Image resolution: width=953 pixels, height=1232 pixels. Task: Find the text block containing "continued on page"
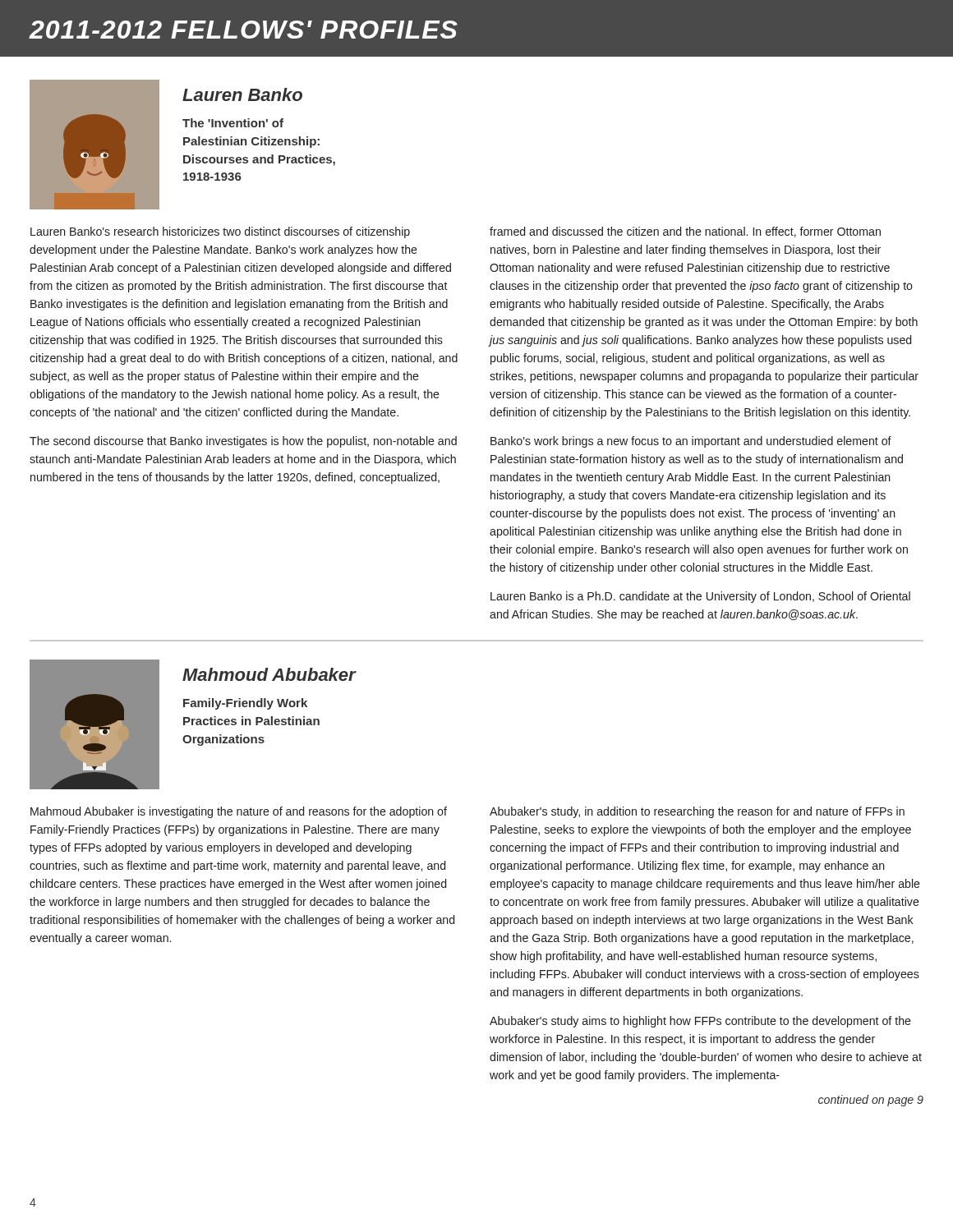871,1100
